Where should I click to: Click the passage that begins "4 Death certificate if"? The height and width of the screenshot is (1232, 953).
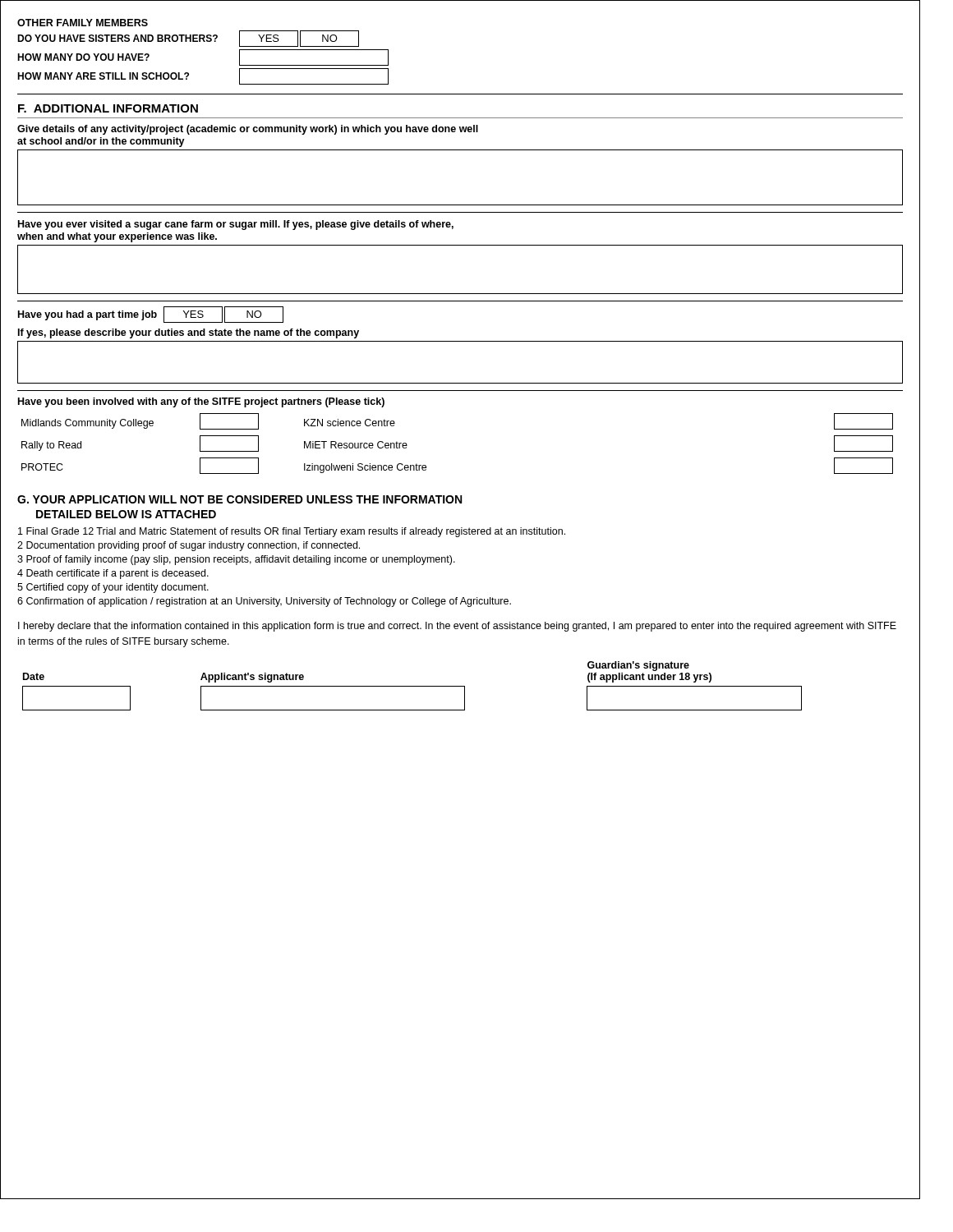click(x=113, y=573)
